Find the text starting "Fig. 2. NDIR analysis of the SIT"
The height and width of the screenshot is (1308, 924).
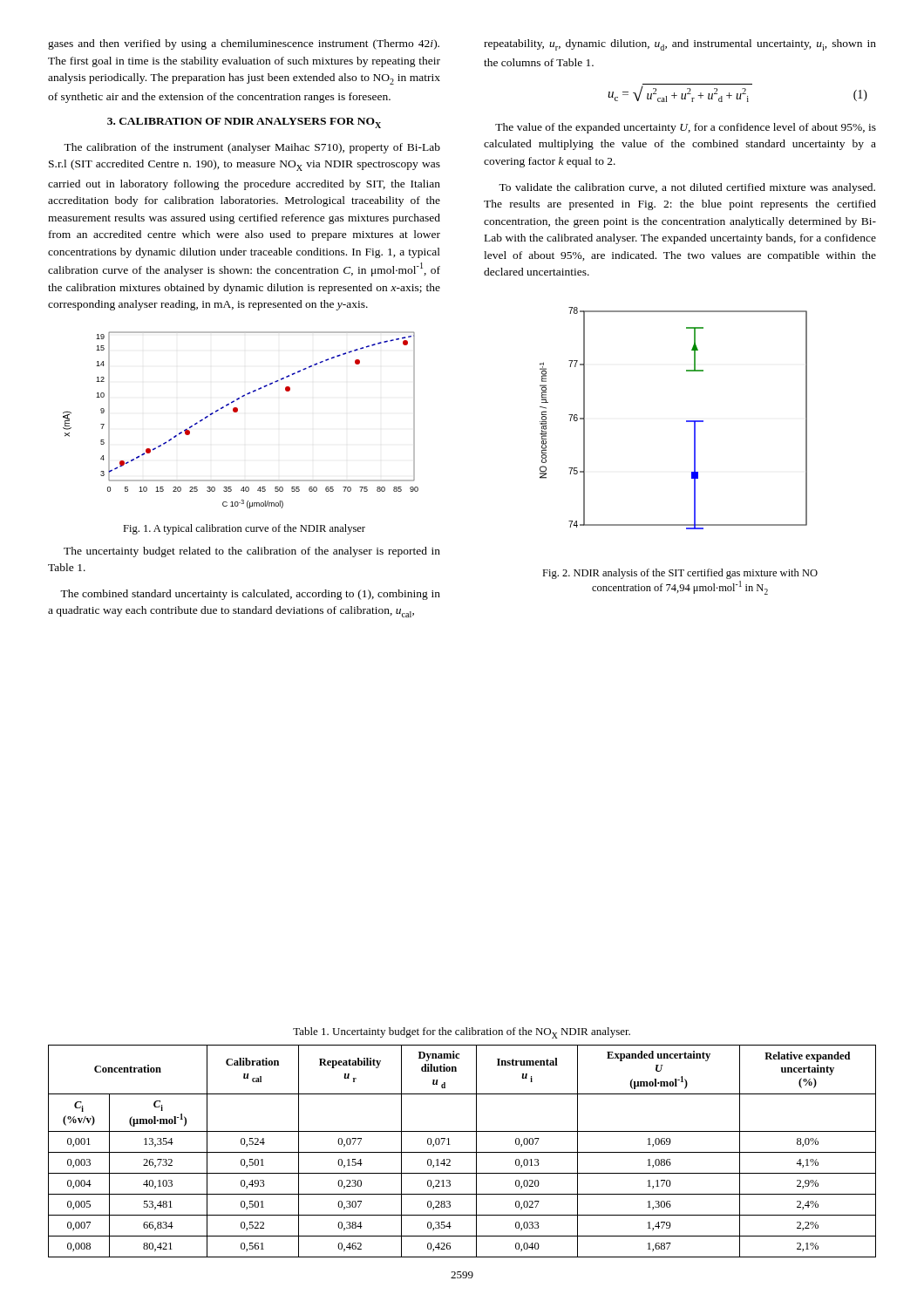point(680,581)
